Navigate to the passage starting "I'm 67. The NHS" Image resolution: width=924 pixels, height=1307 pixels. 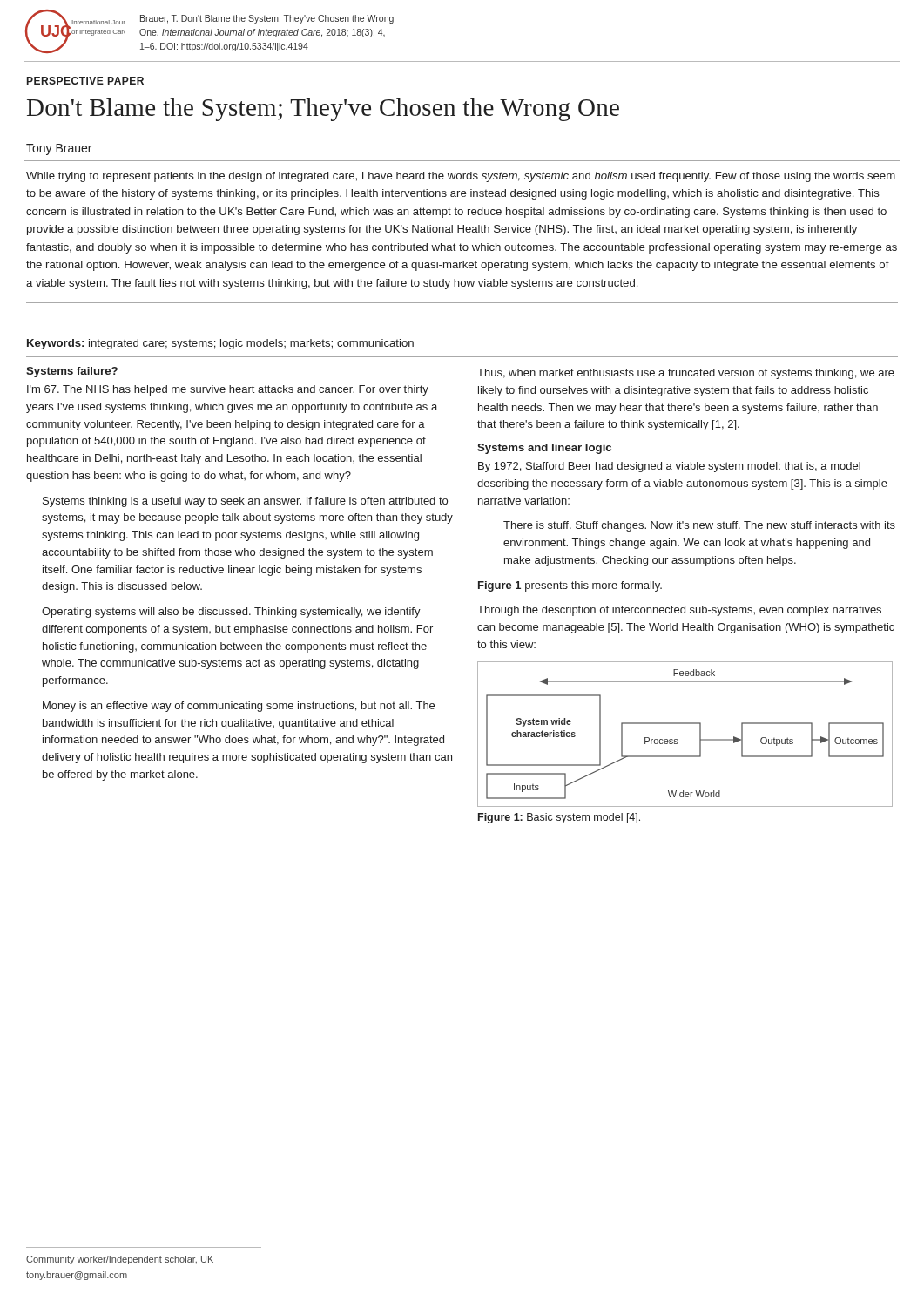coord(240,582)
